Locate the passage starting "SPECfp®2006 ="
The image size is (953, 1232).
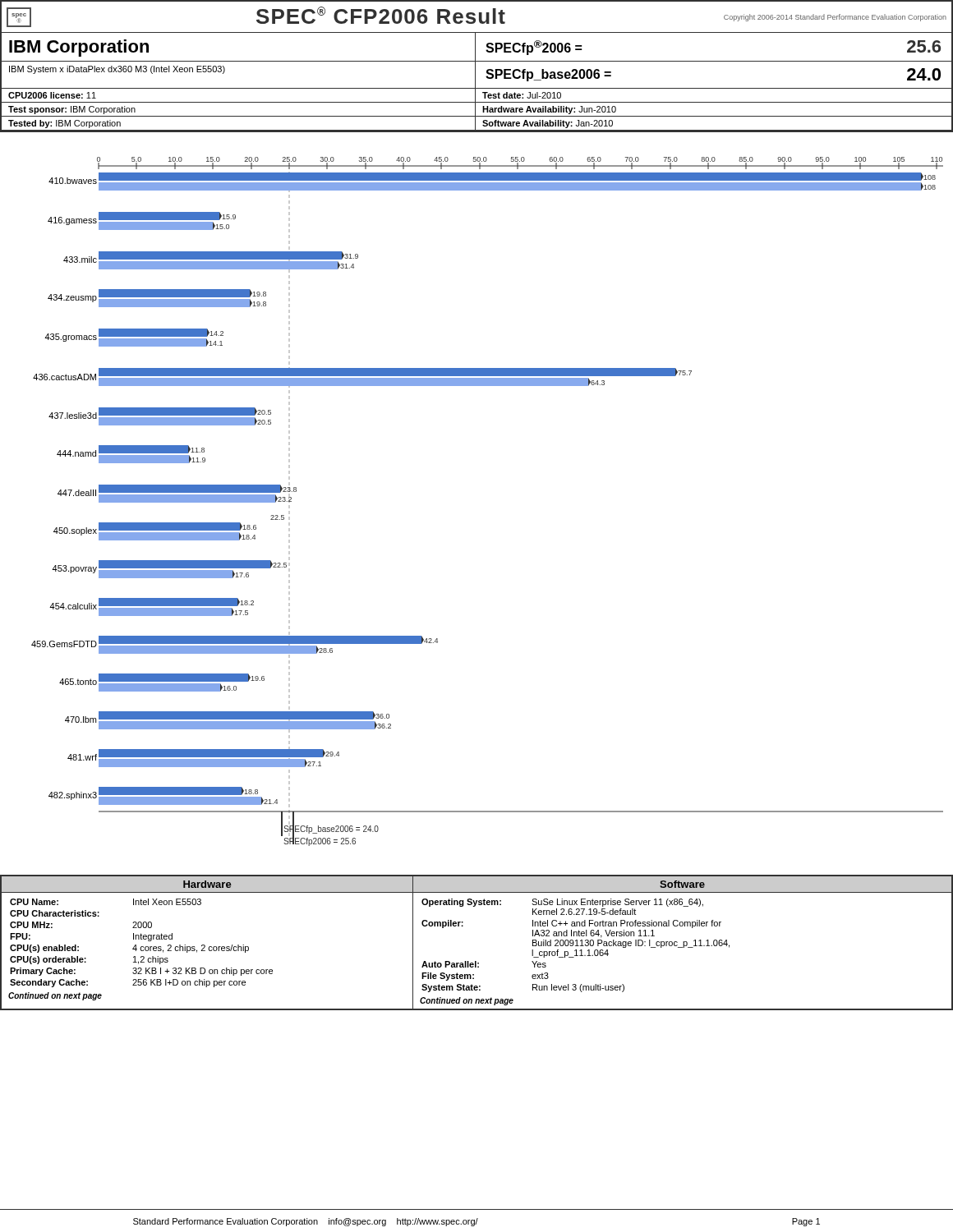point(534,46)
